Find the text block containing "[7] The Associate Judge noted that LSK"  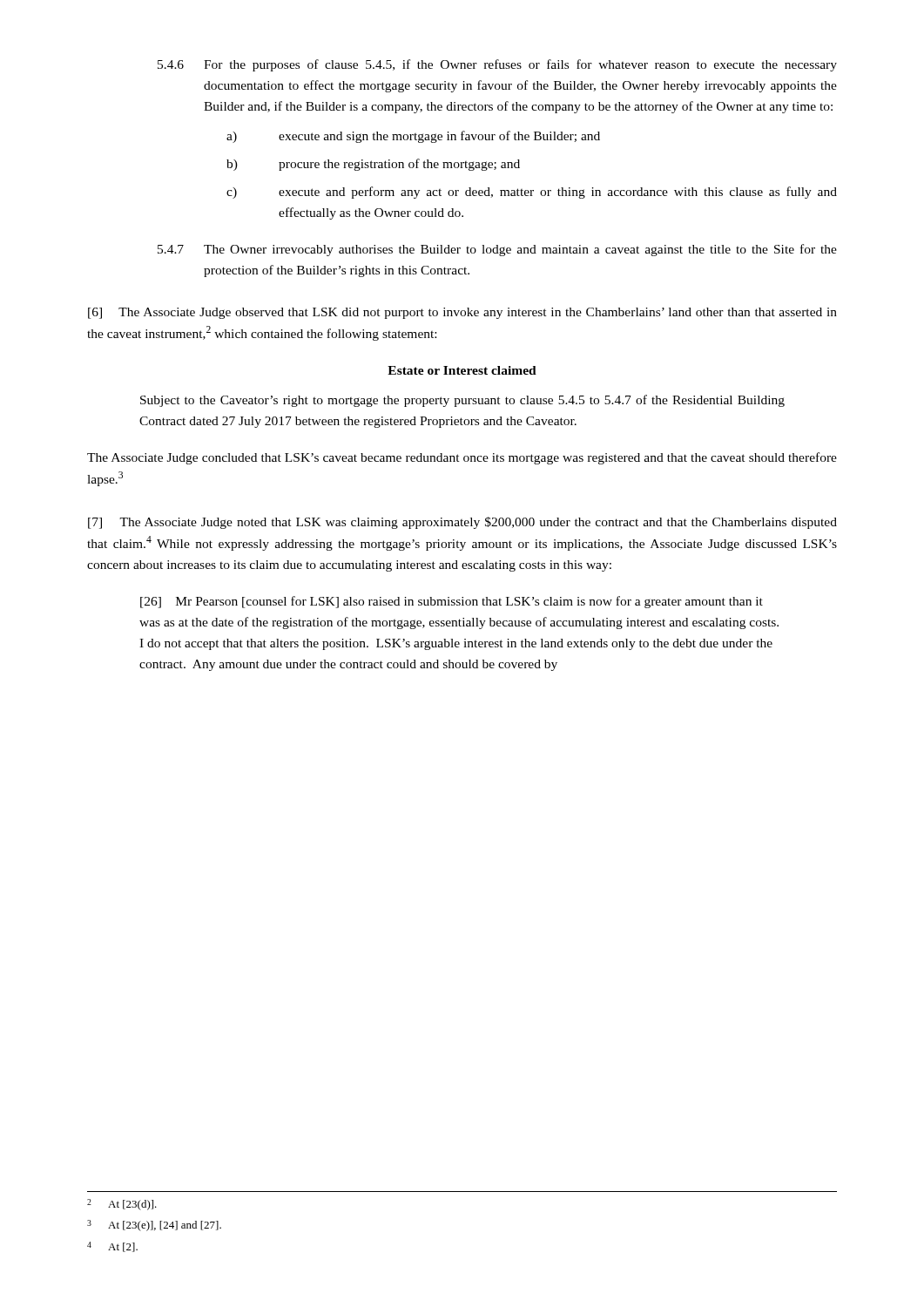pos(462,543)
